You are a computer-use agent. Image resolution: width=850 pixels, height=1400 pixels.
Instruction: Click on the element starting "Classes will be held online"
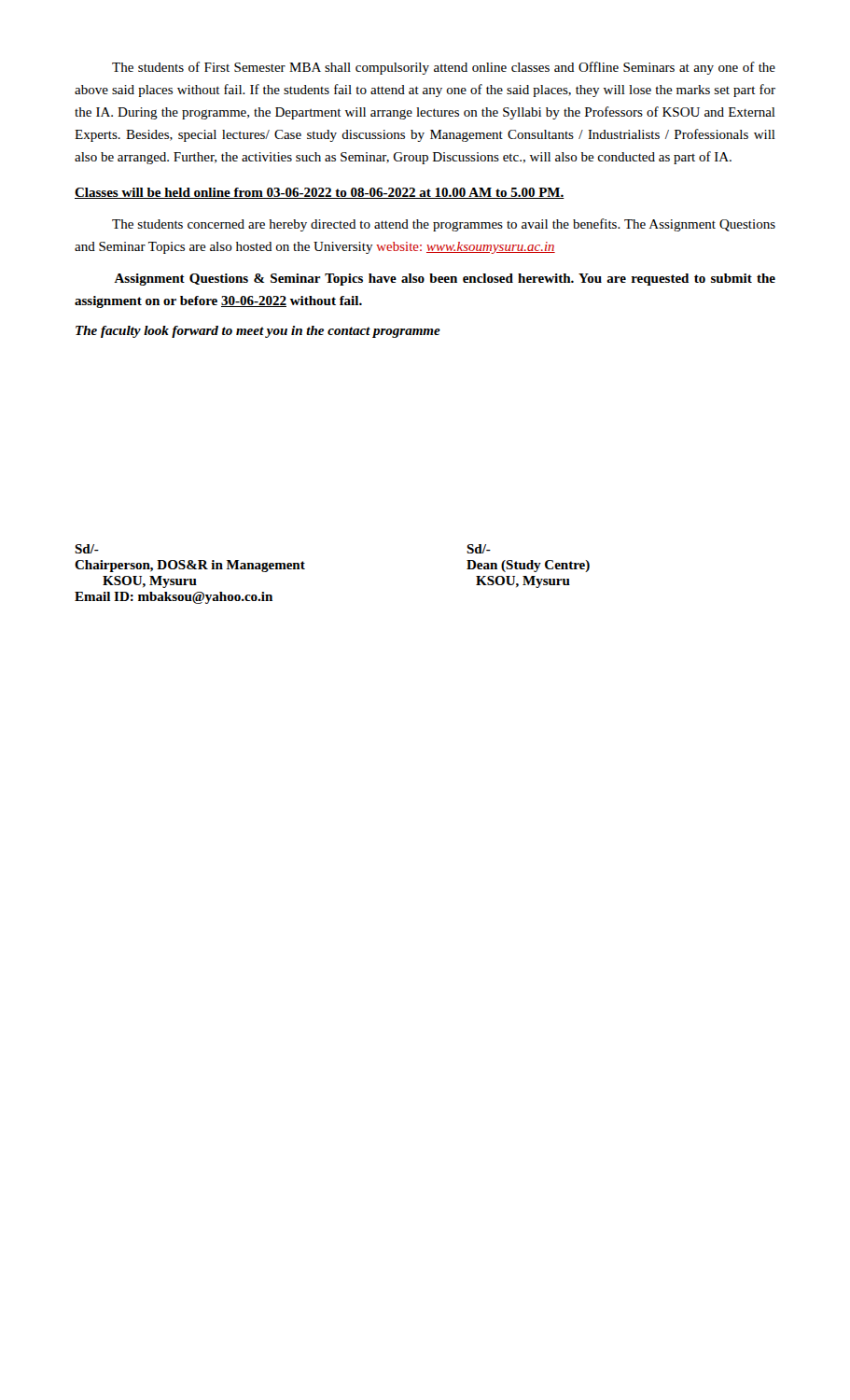[319, 192]
